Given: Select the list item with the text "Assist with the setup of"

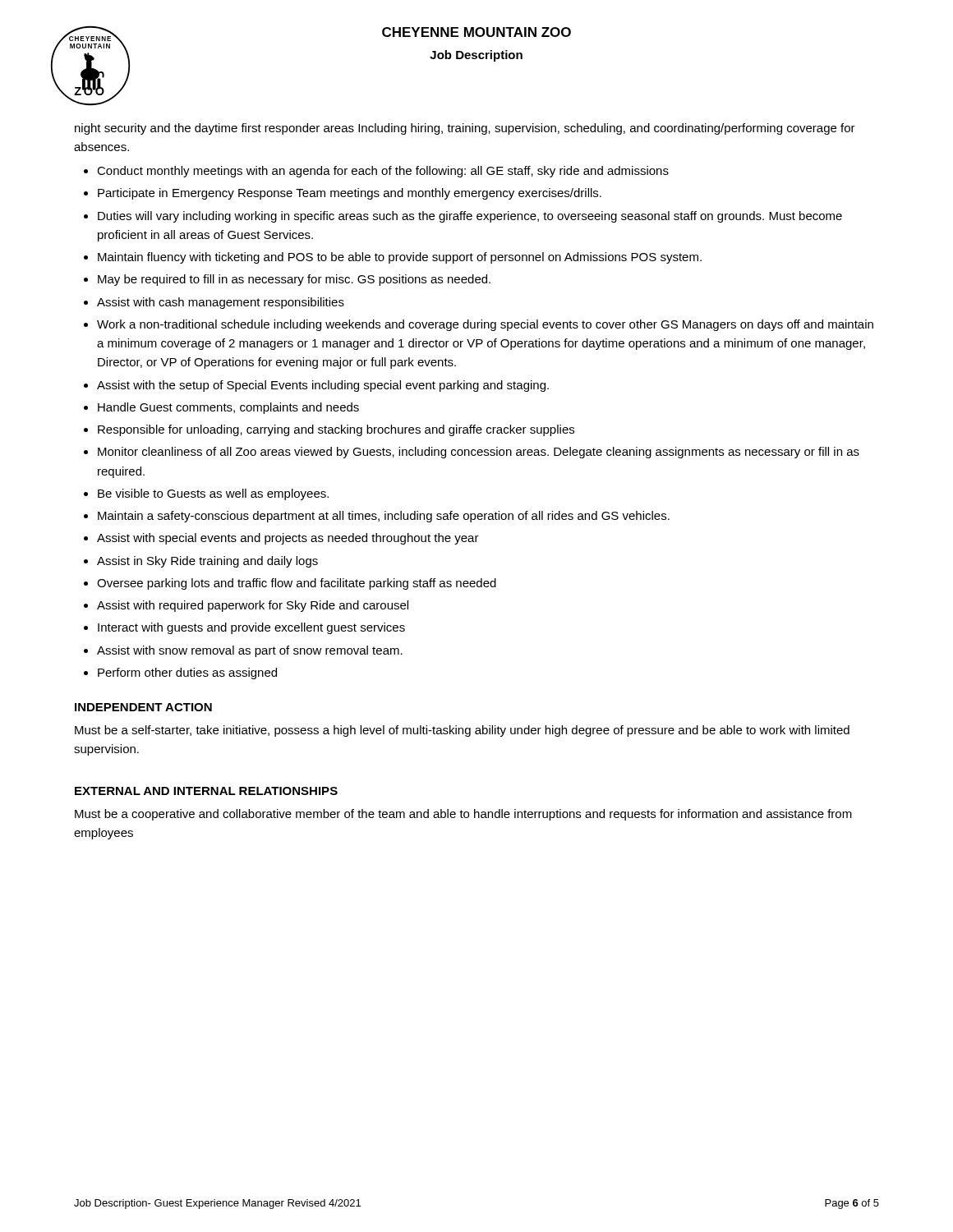Looking at the screenshot, I should [x=323, y=384].
